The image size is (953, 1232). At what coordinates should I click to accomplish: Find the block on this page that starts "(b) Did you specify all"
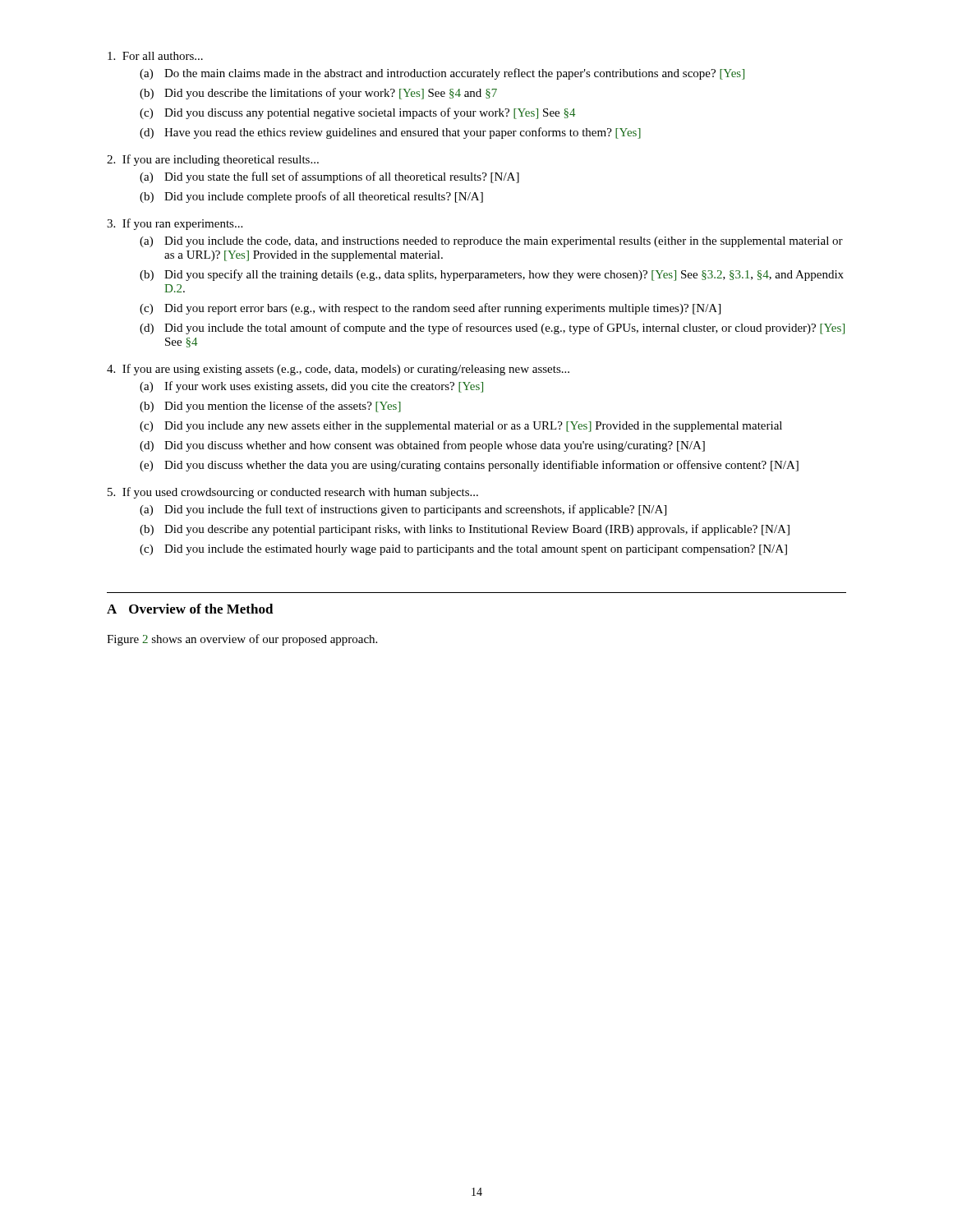tap(493, 282)
